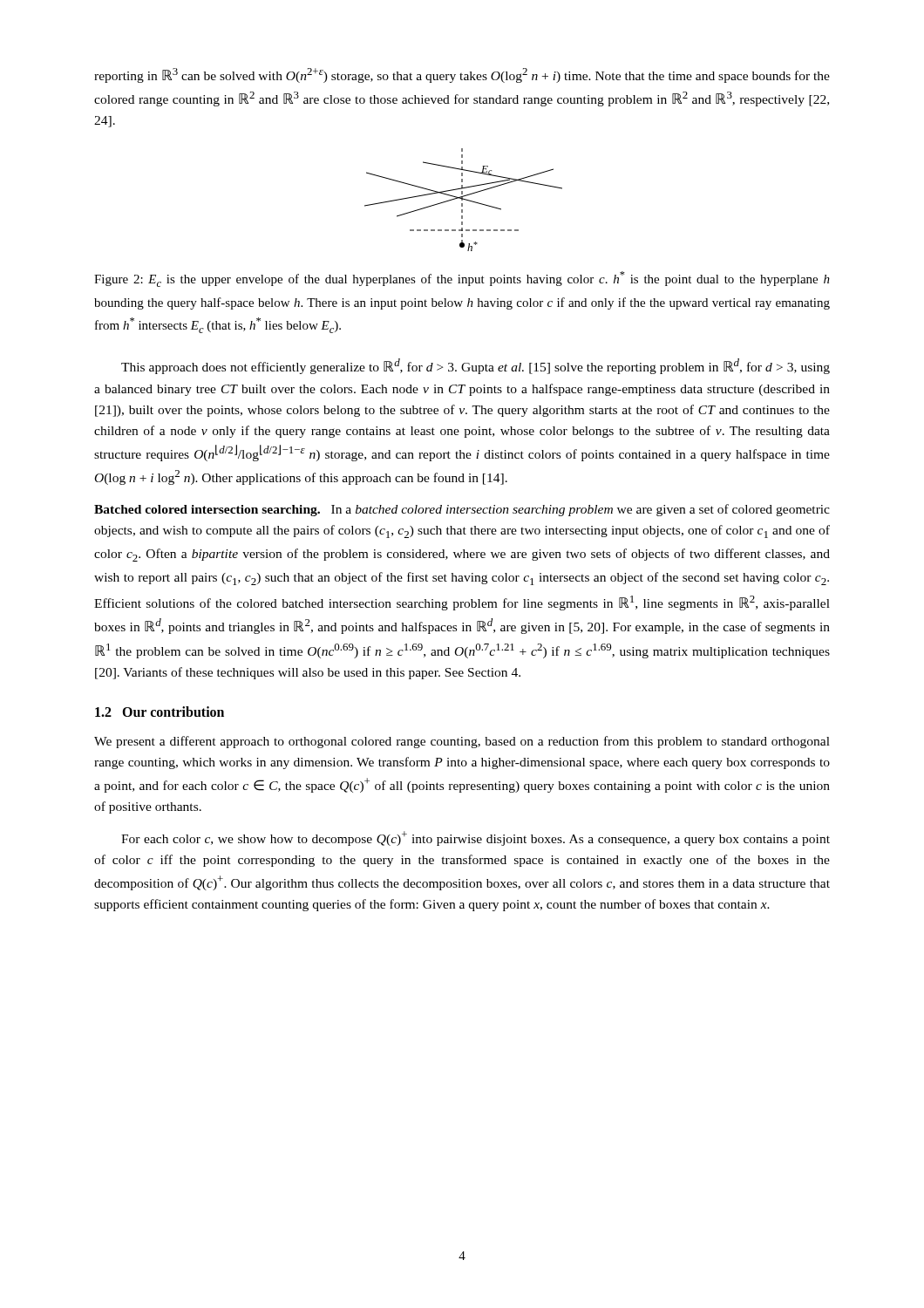Find the text block starting "1.2 Our contribution"
Viewport: 924px width, 1308px height.
point(159,712)
